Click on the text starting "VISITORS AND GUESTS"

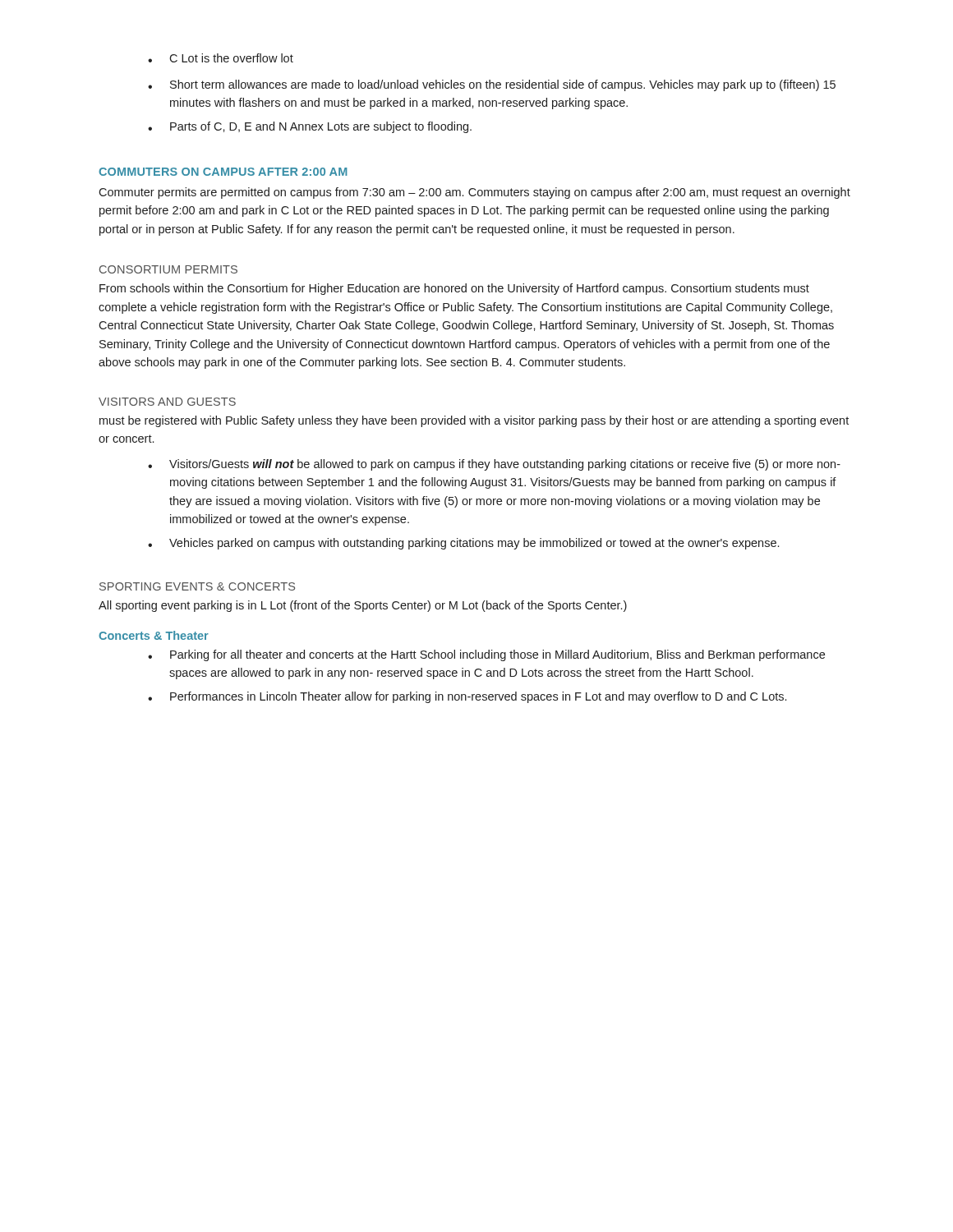[167, 401]
